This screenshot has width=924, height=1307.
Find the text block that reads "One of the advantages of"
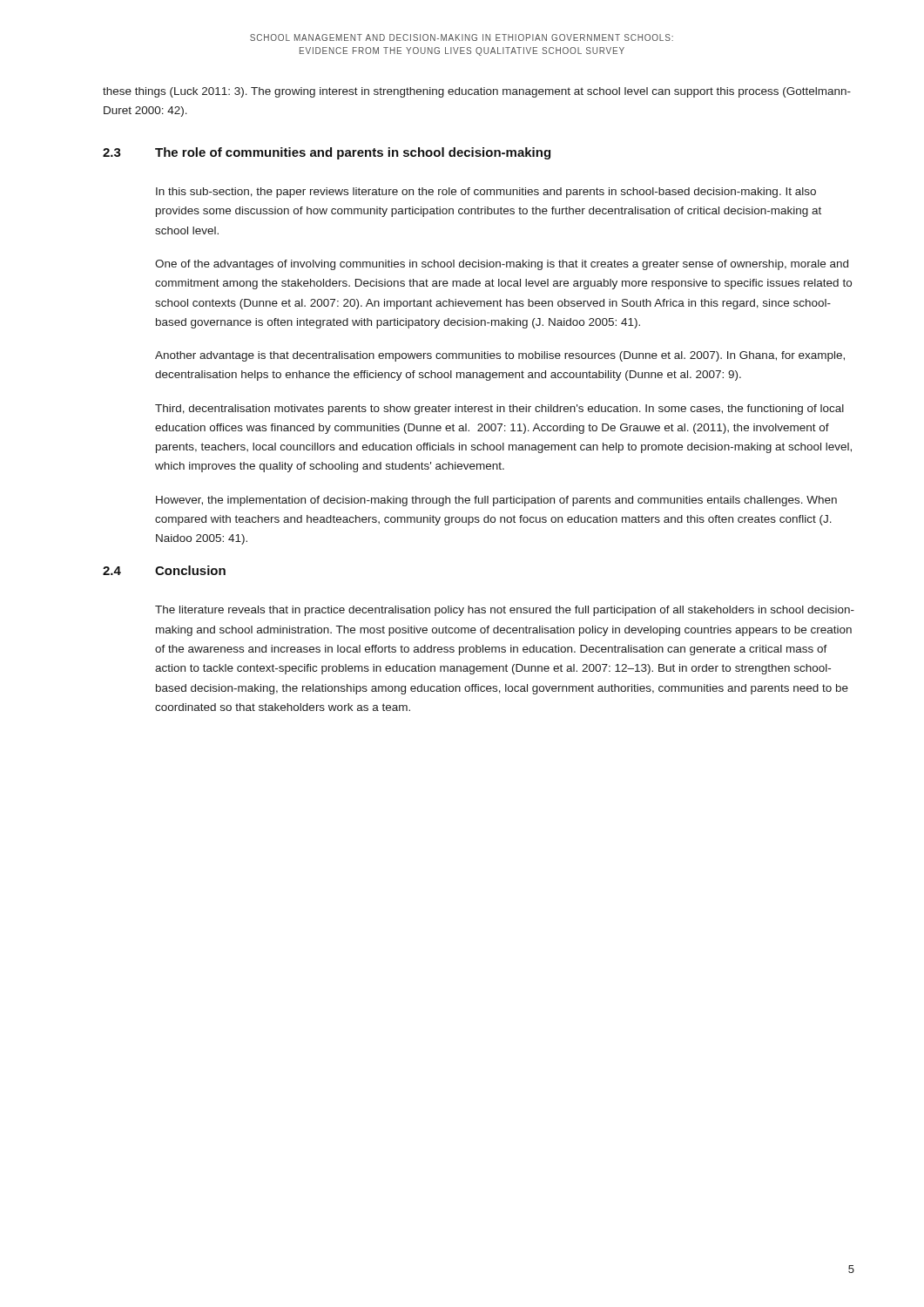point(504,293)
